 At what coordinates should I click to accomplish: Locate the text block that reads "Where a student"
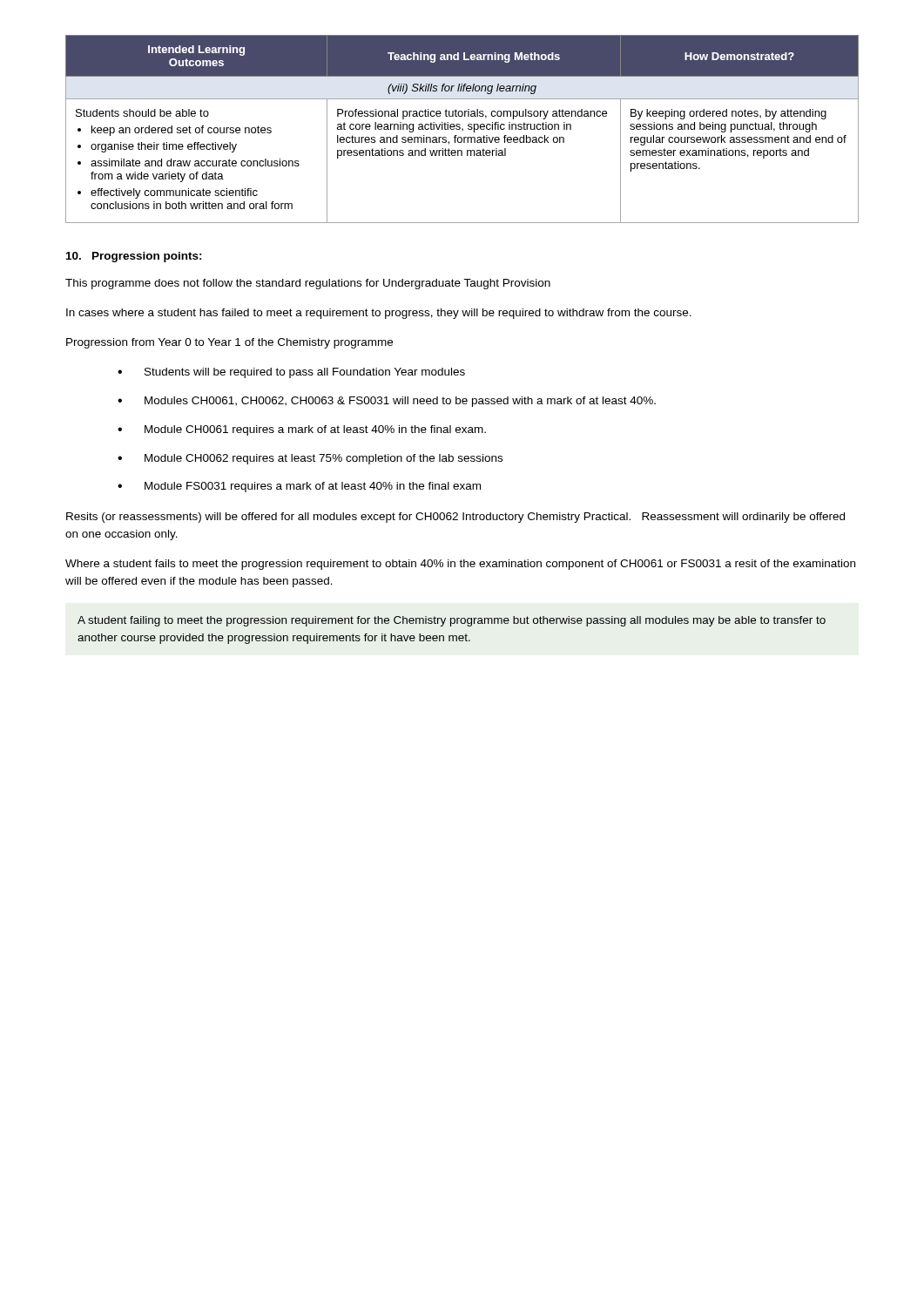click(462, 573)
